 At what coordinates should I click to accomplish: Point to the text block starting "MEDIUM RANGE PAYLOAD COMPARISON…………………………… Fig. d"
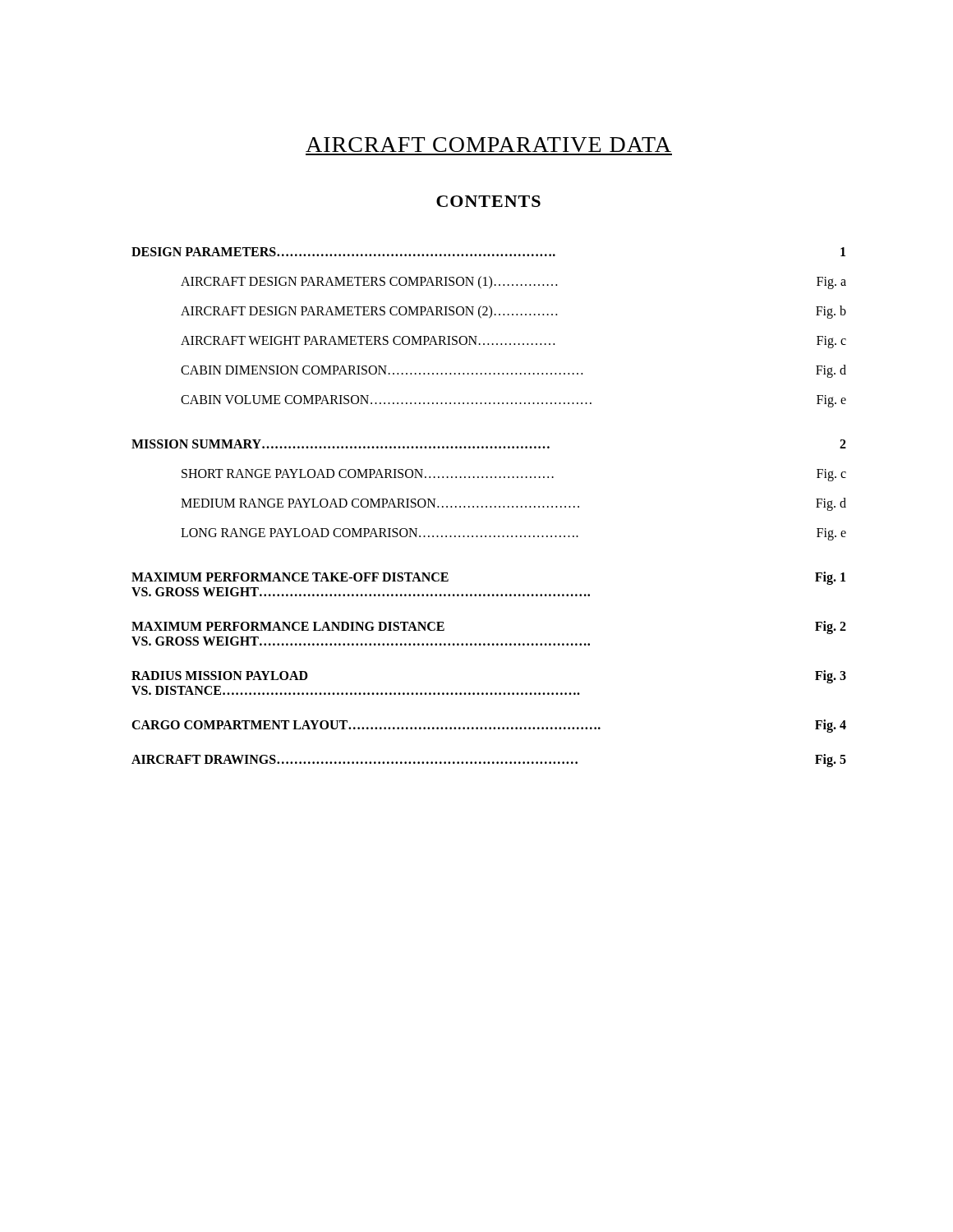(x=489, y=504)
